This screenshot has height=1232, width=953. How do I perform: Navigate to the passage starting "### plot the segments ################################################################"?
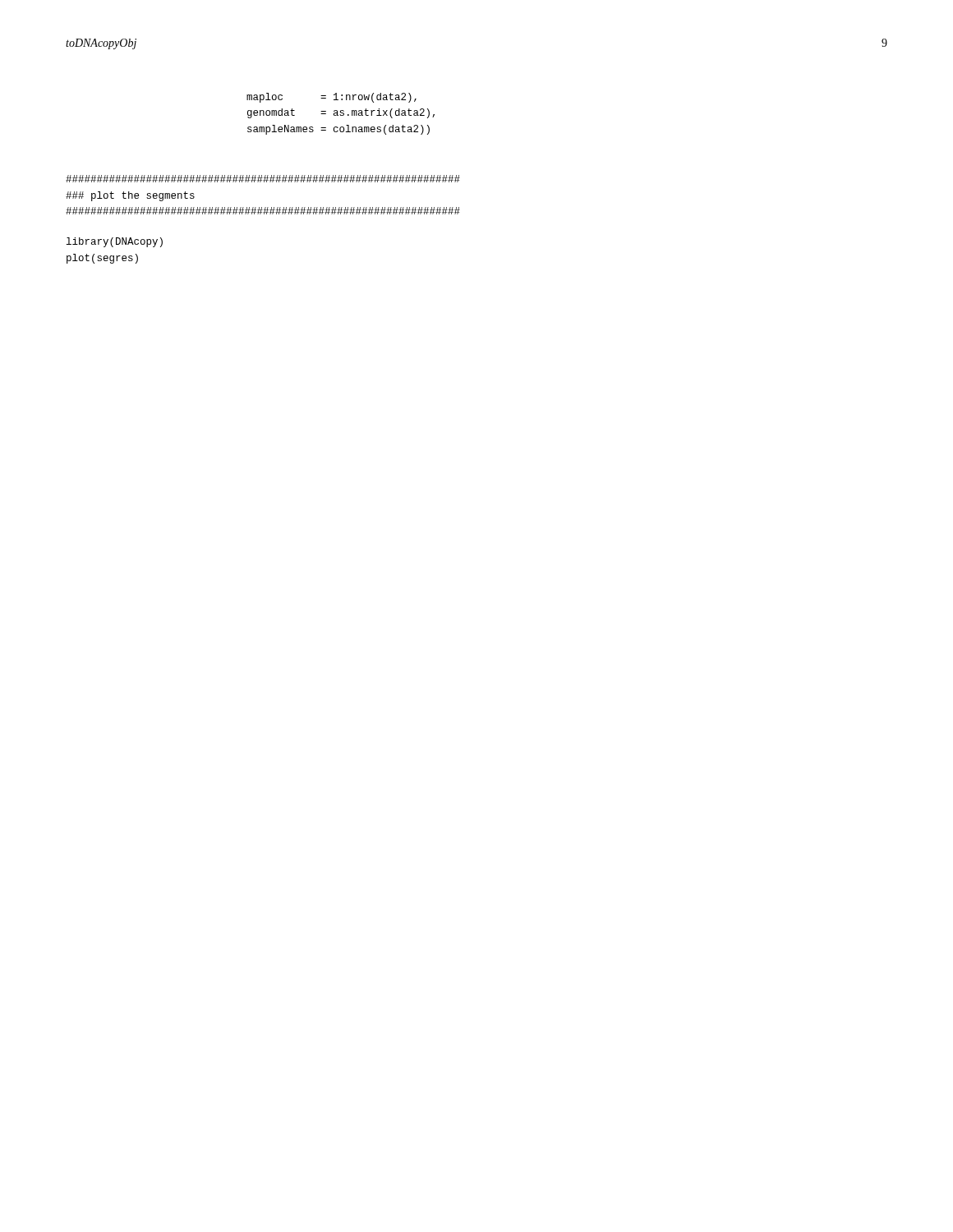point(263,179)
